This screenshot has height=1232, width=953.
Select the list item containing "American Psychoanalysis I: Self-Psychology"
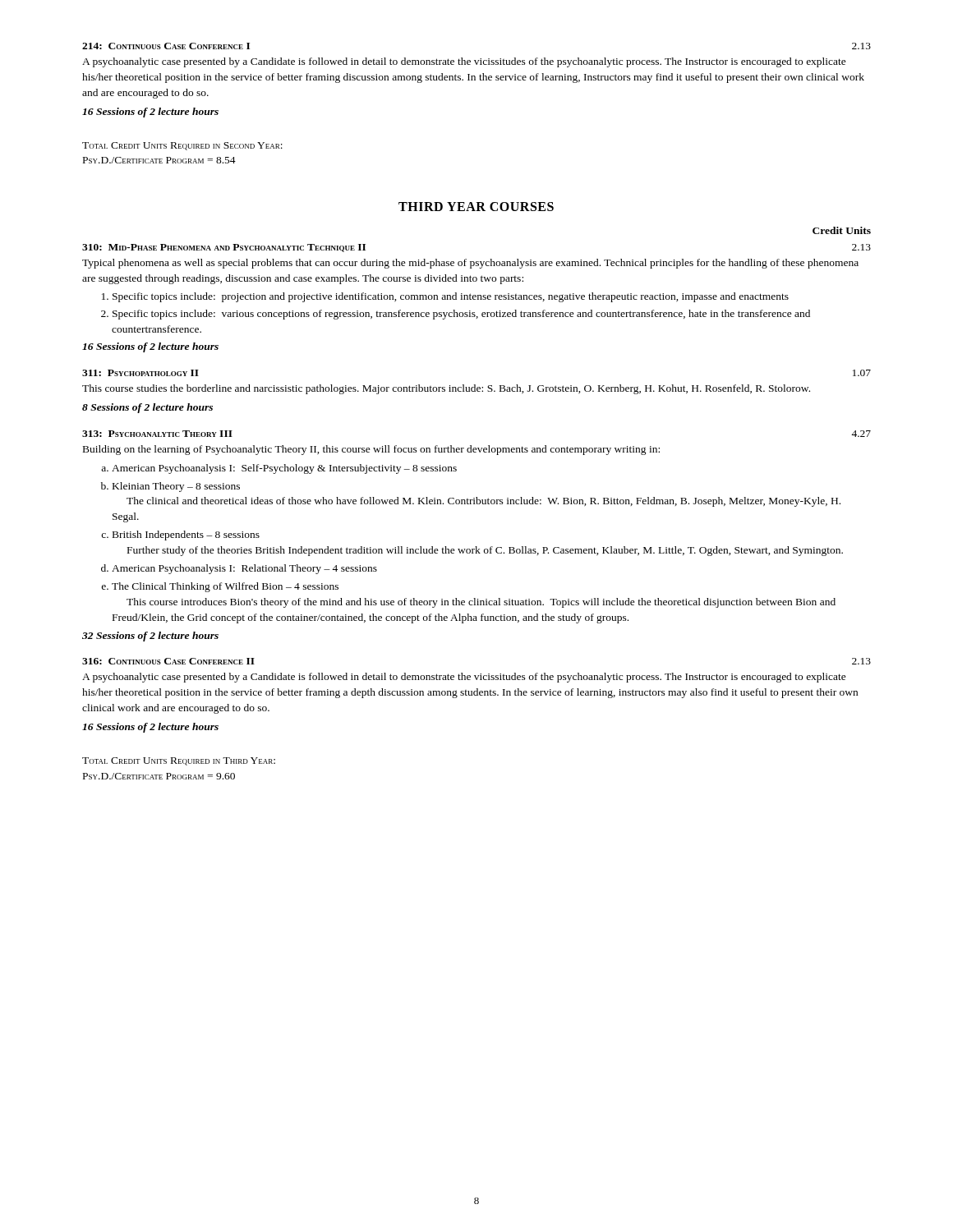tap(284, 469)
